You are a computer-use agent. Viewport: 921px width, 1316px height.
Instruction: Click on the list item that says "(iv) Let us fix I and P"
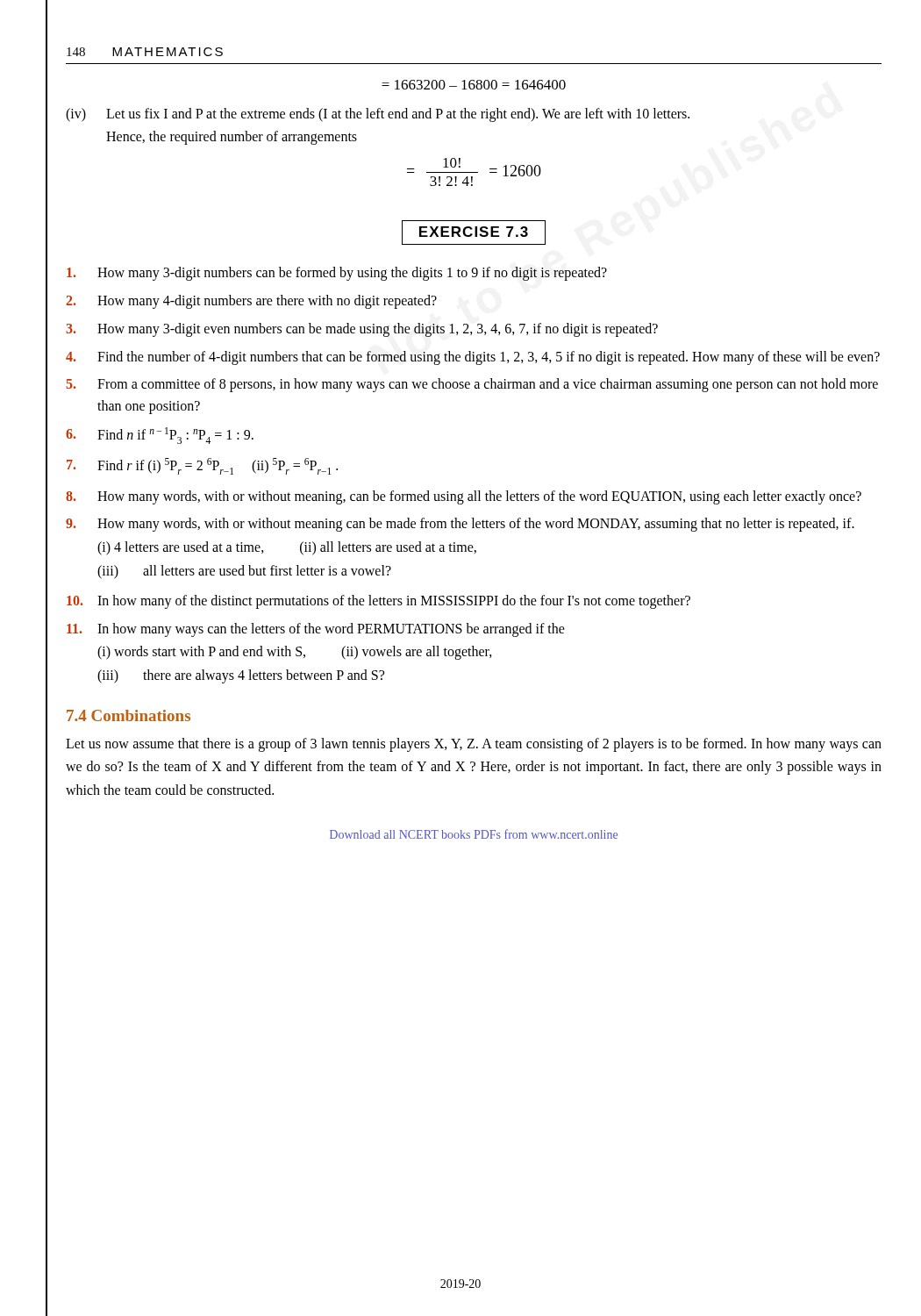[474, 125]
